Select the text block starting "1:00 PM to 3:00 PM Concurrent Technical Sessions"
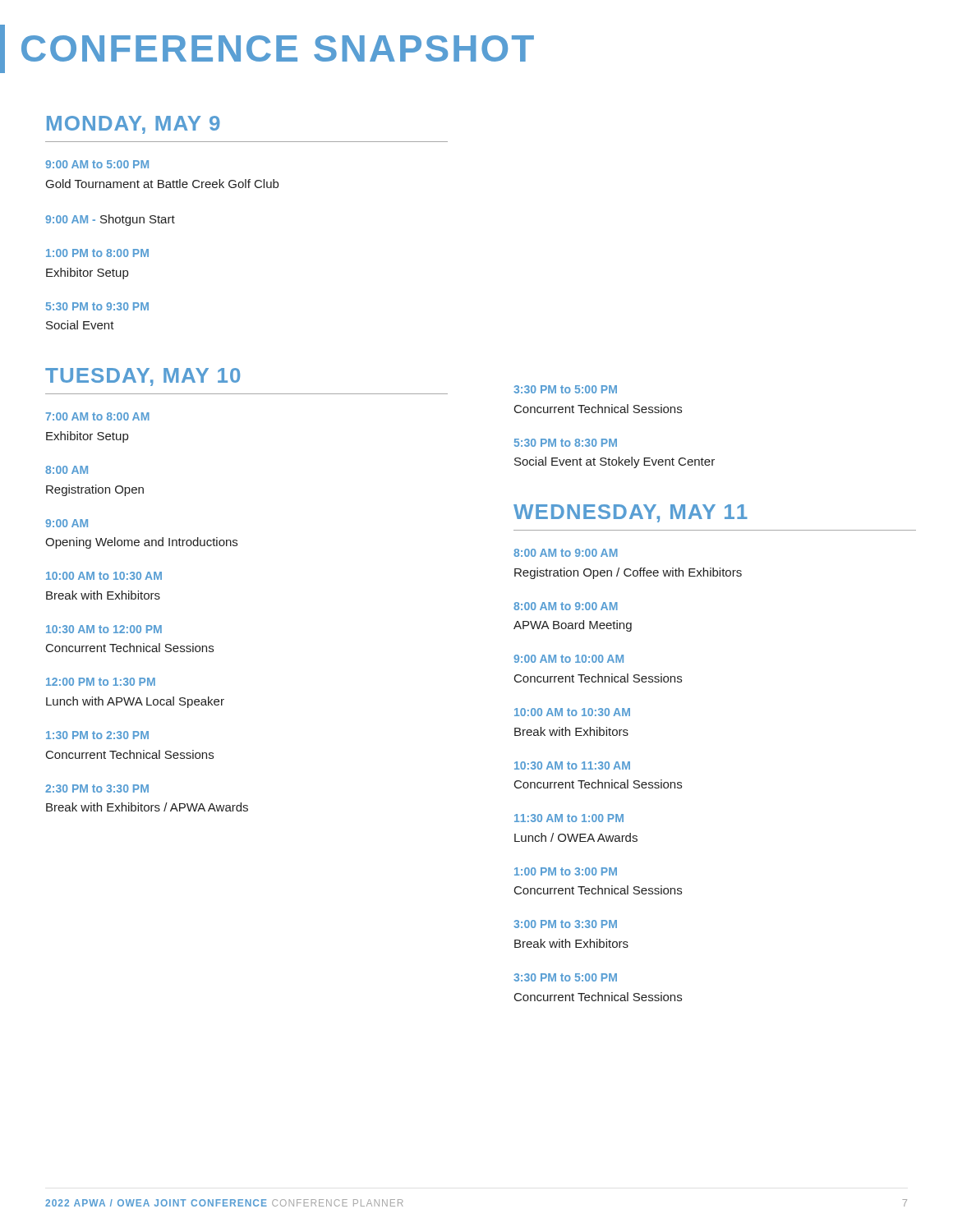 click(566, 871)
